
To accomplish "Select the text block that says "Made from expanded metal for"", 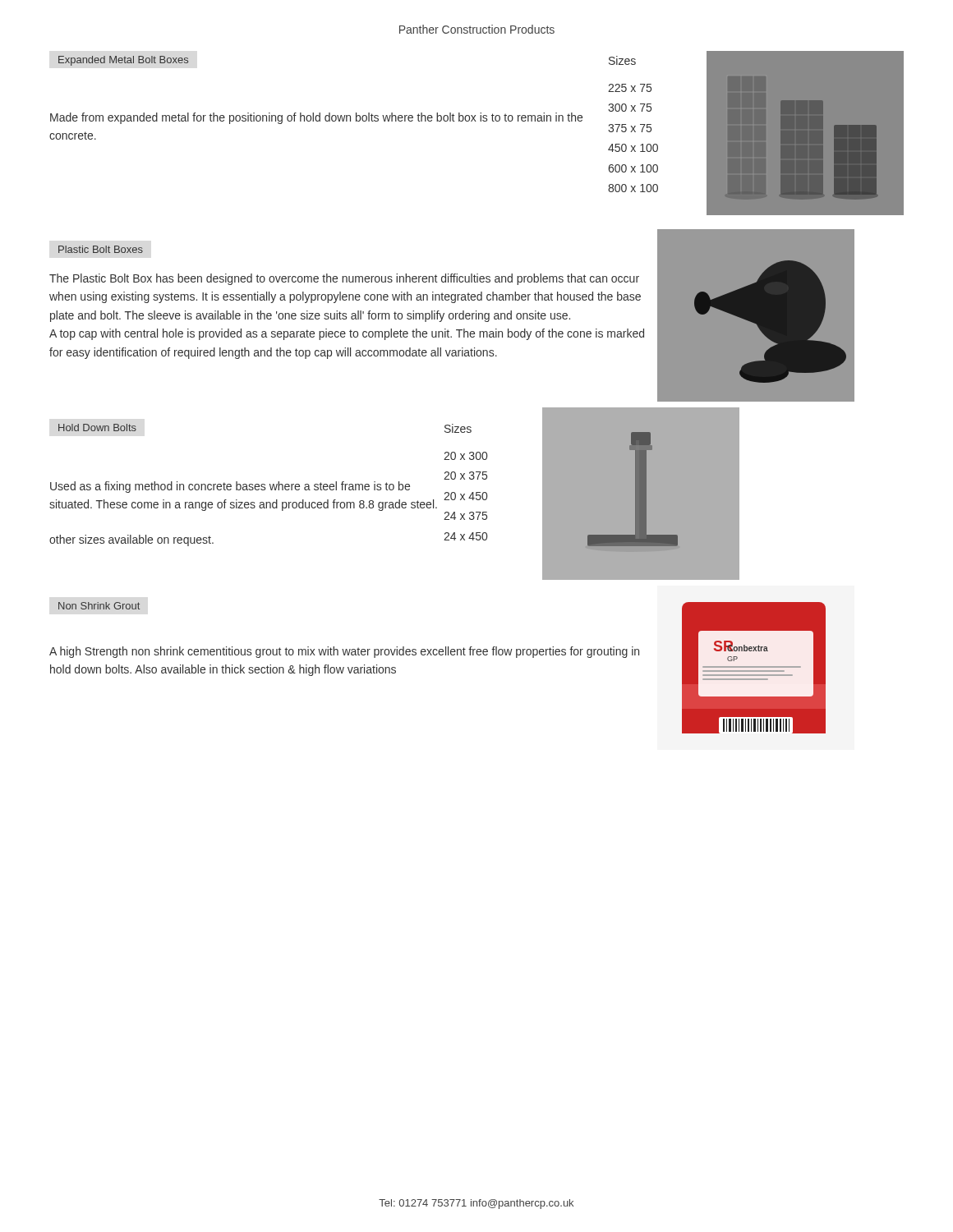I will pyautogui.click(x=316, y=126).
